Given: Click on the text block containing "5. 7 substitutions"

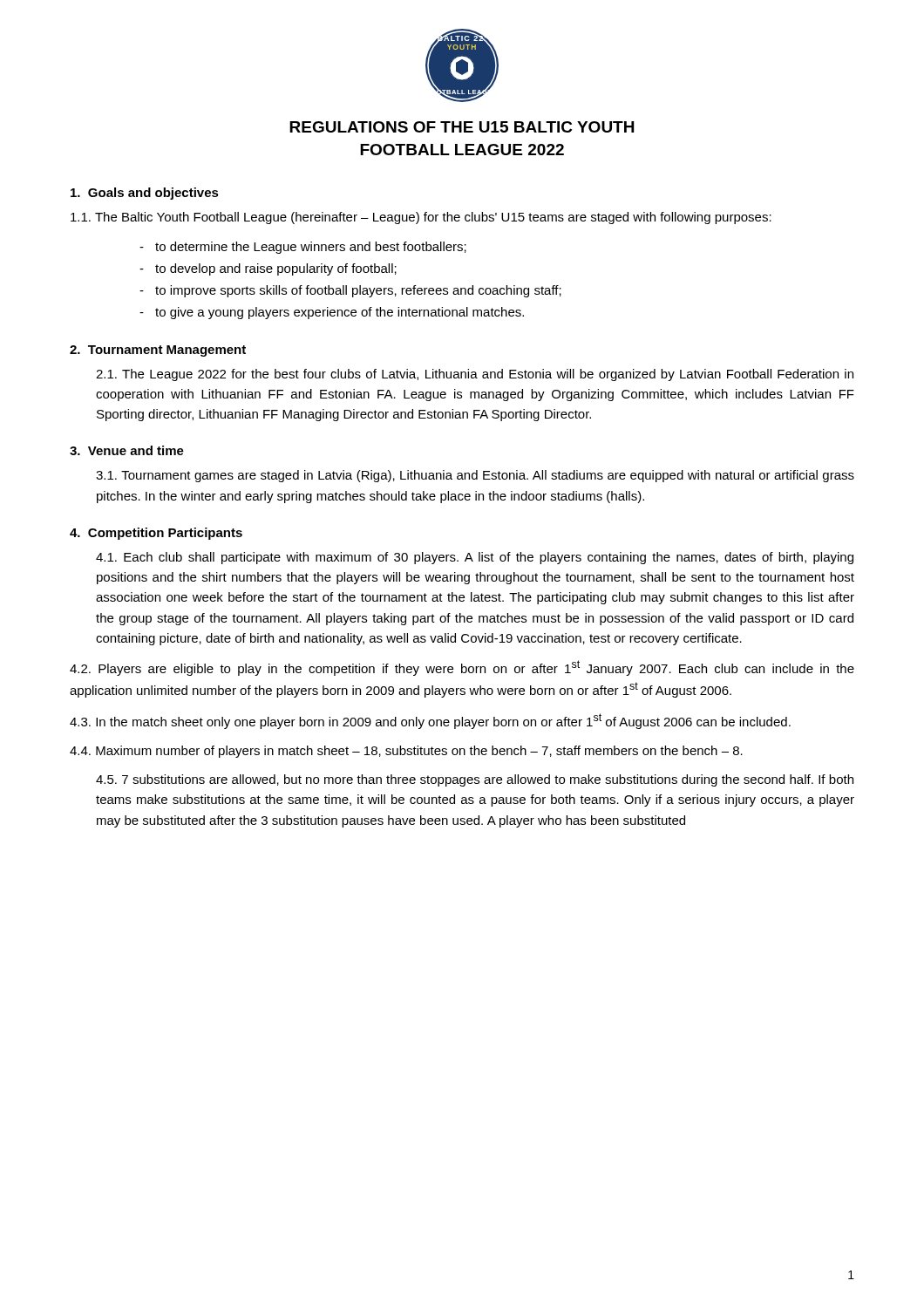Looking at the screenshot, I should (475, 799).
